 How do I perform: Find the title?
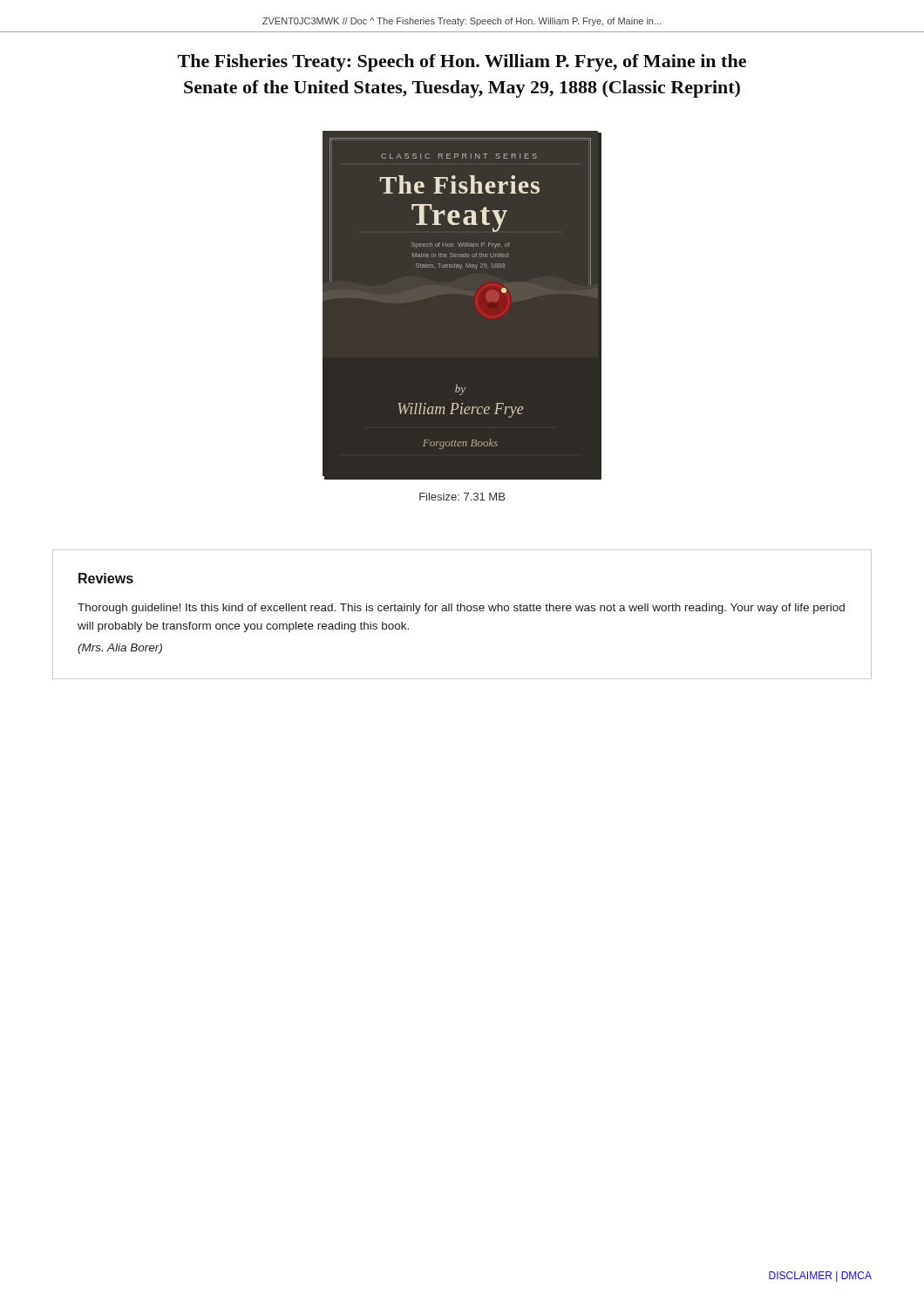coord(462,74)
